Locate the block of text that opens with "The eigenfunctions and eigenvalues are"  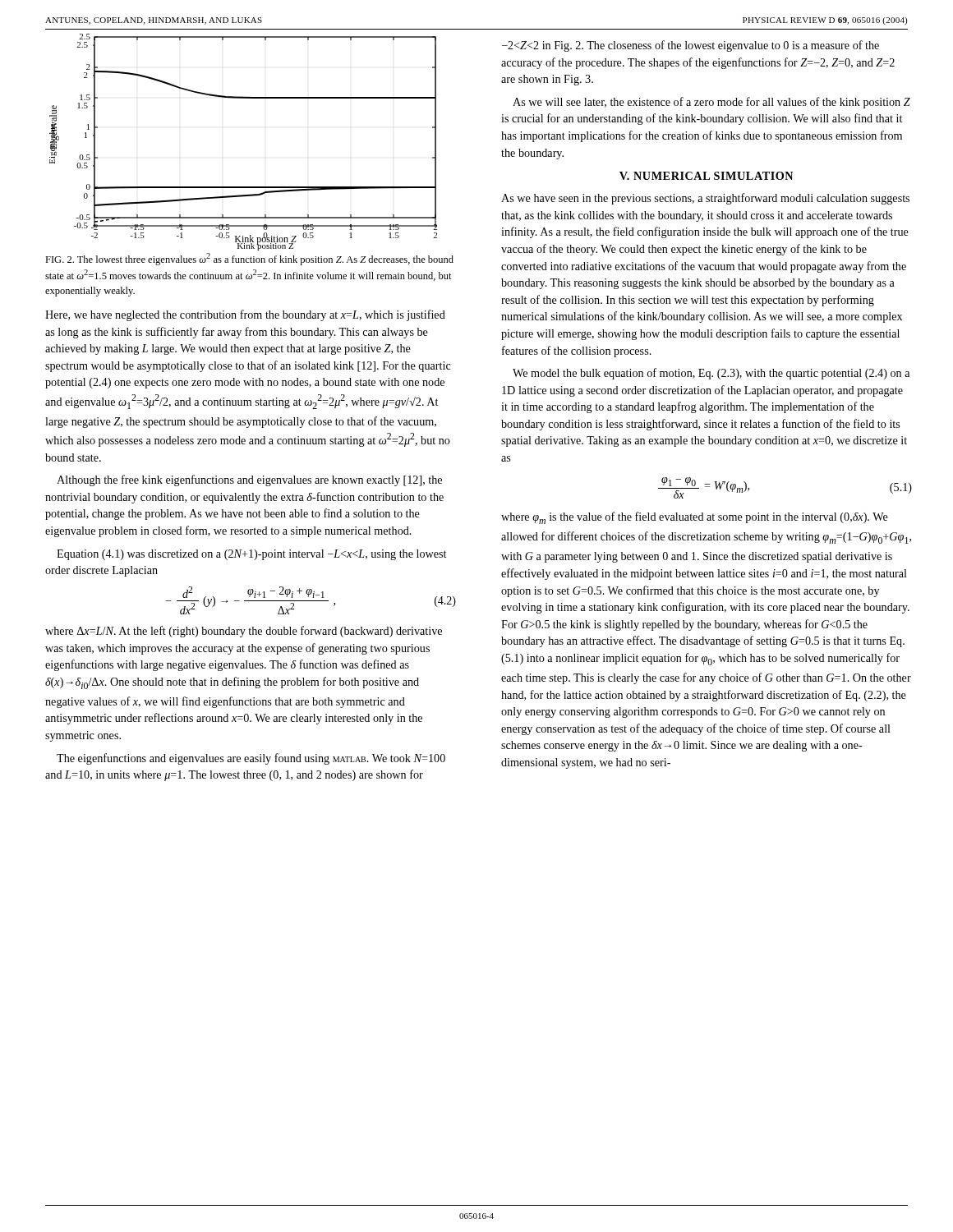(x=251, y=766)
